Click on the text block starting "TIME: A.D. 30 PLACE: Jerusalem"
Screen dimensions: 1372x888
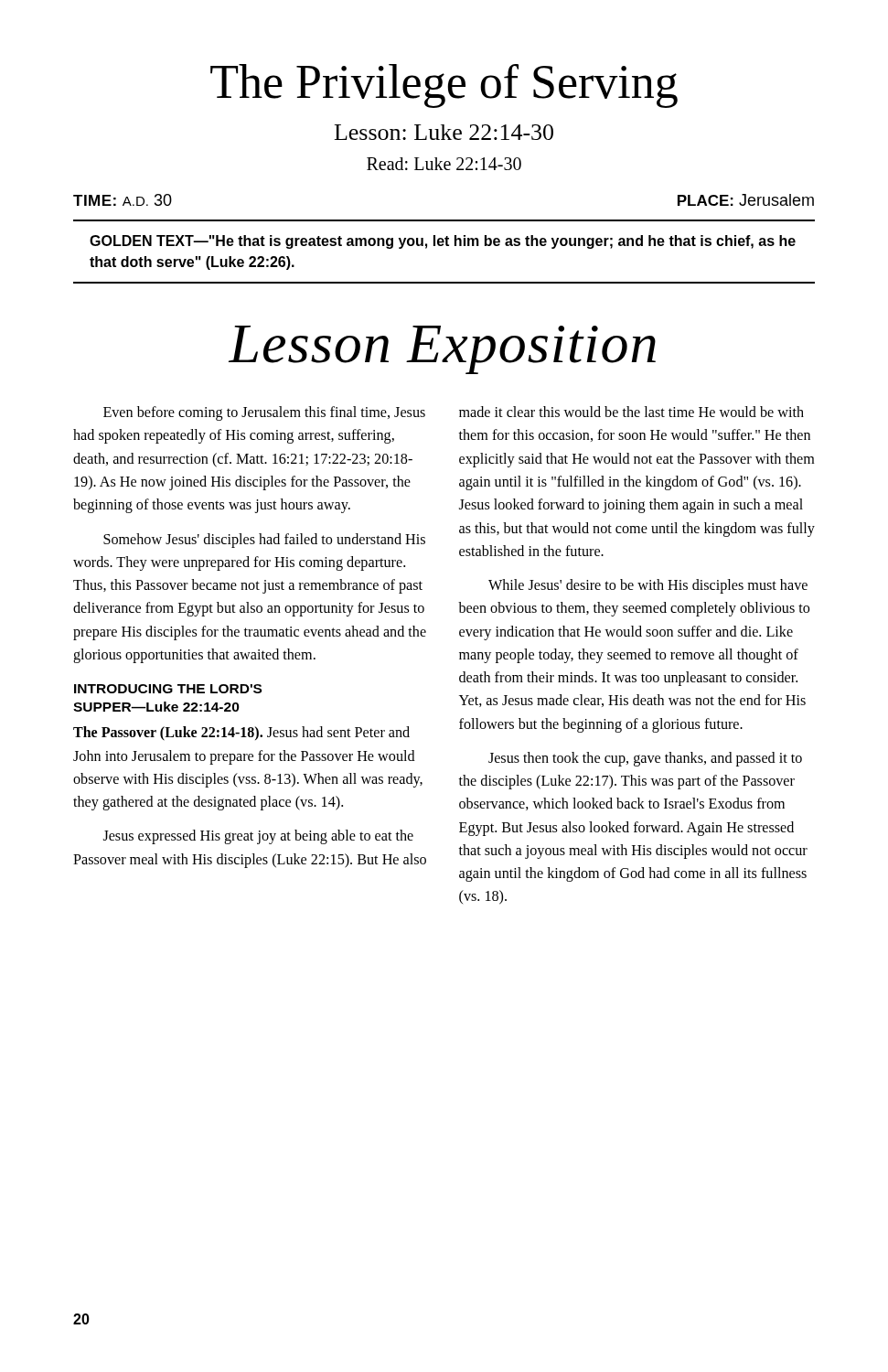[128, 200]
